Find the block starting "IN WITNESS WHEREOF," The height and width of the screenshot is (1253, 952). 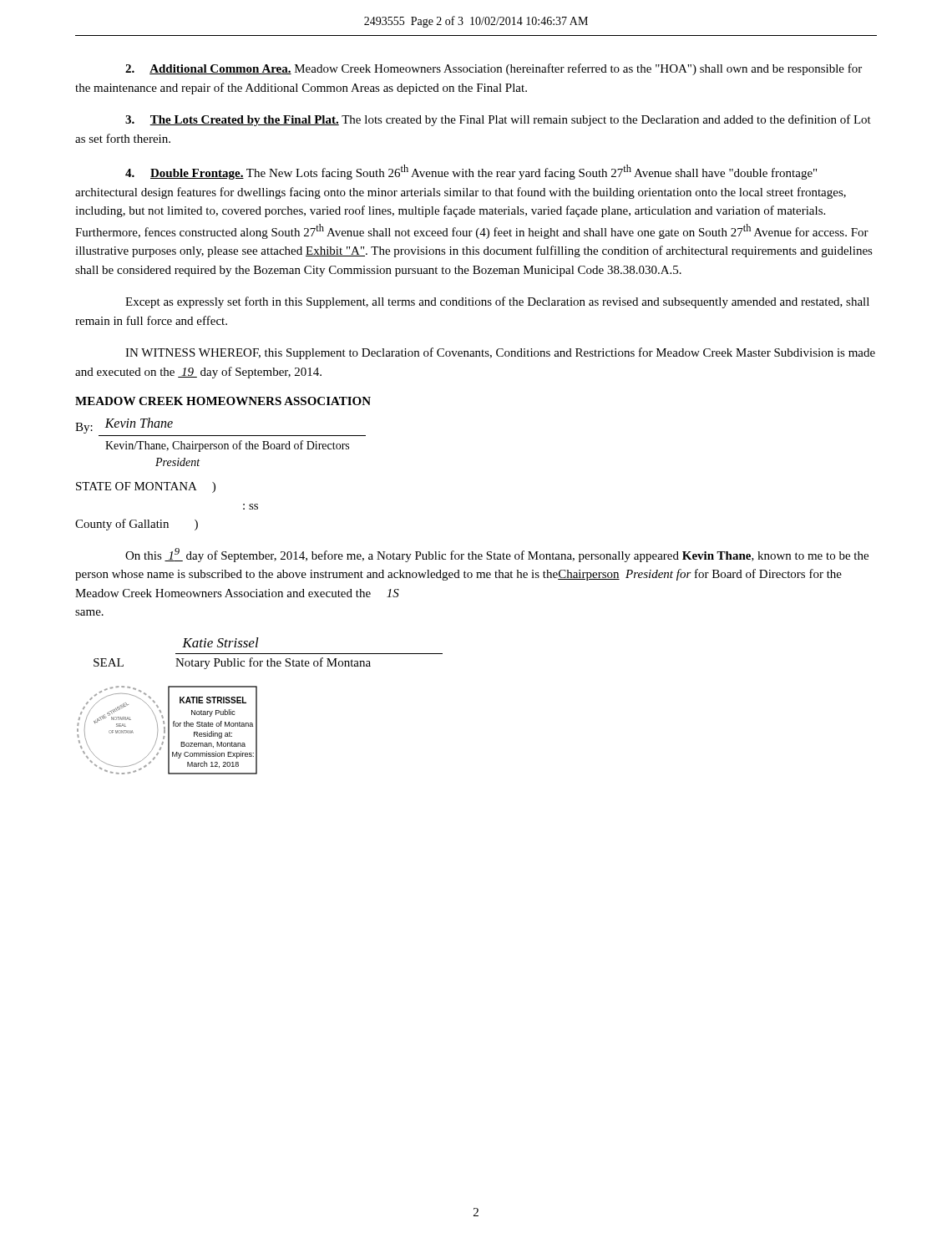tap(476, 362)
